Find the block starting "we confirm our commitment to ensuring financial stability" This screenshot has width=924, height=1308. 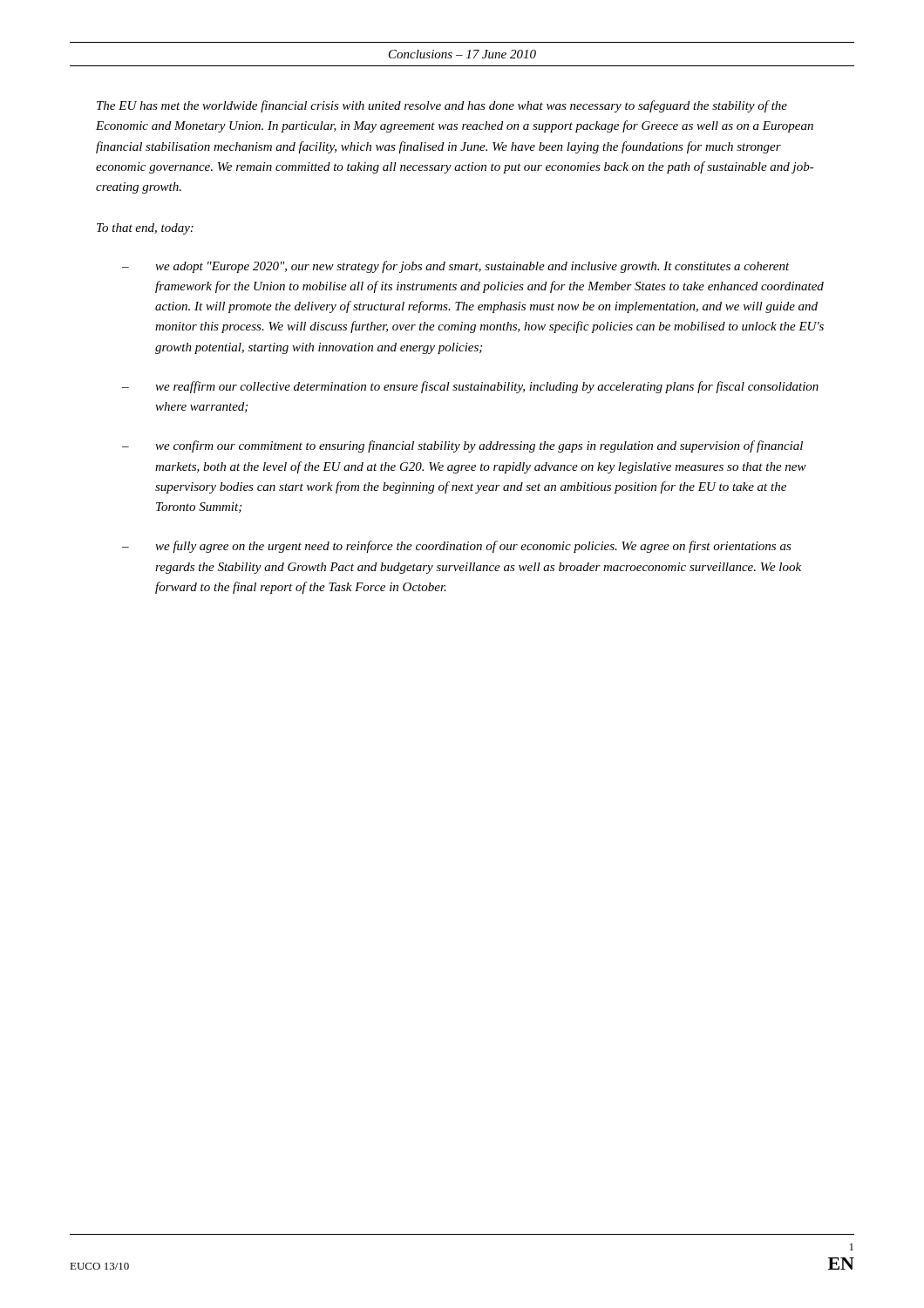pos(481,476)
